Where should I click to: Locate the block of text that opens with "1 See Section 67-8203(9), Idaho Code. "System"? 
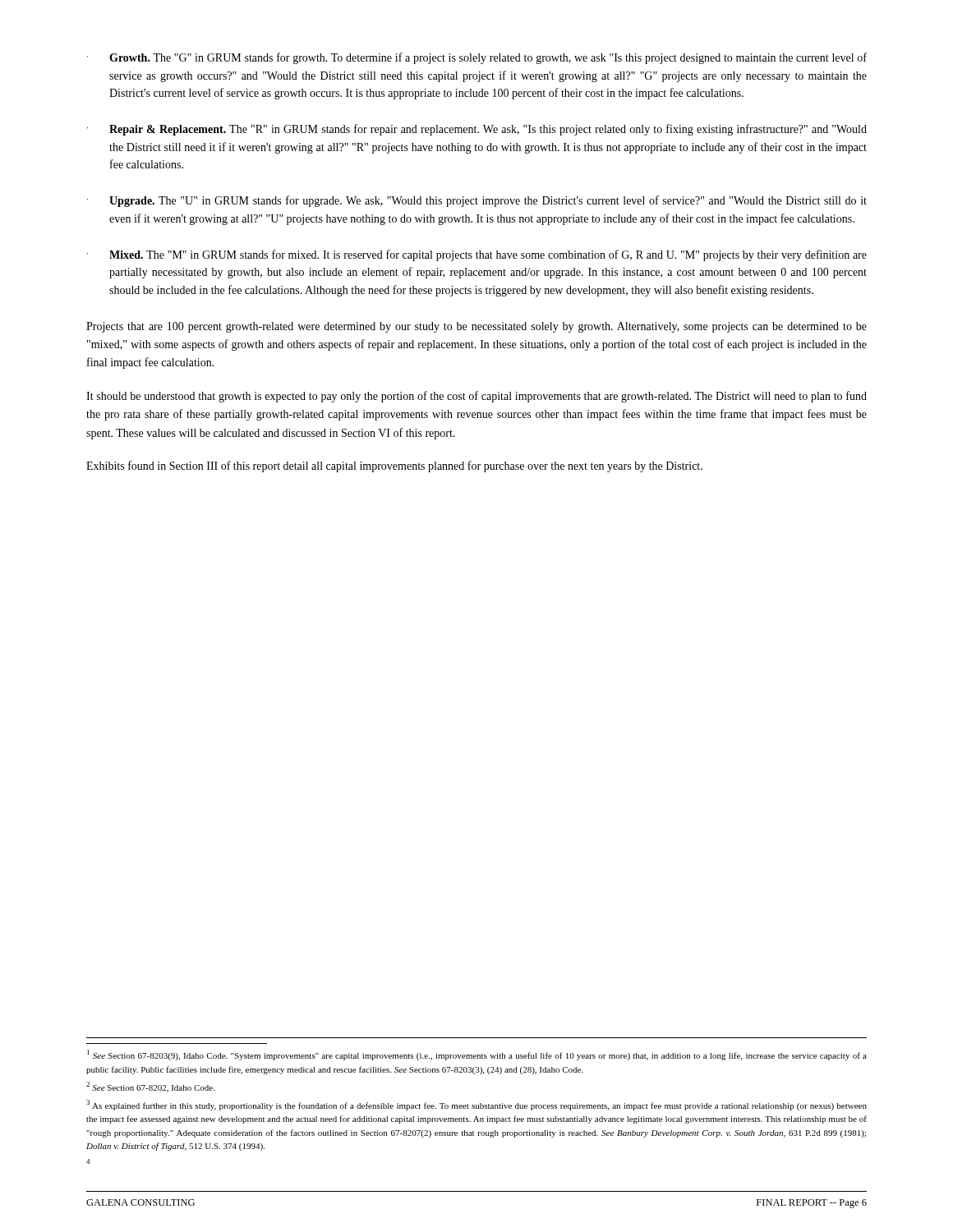tap(476, 1061)
